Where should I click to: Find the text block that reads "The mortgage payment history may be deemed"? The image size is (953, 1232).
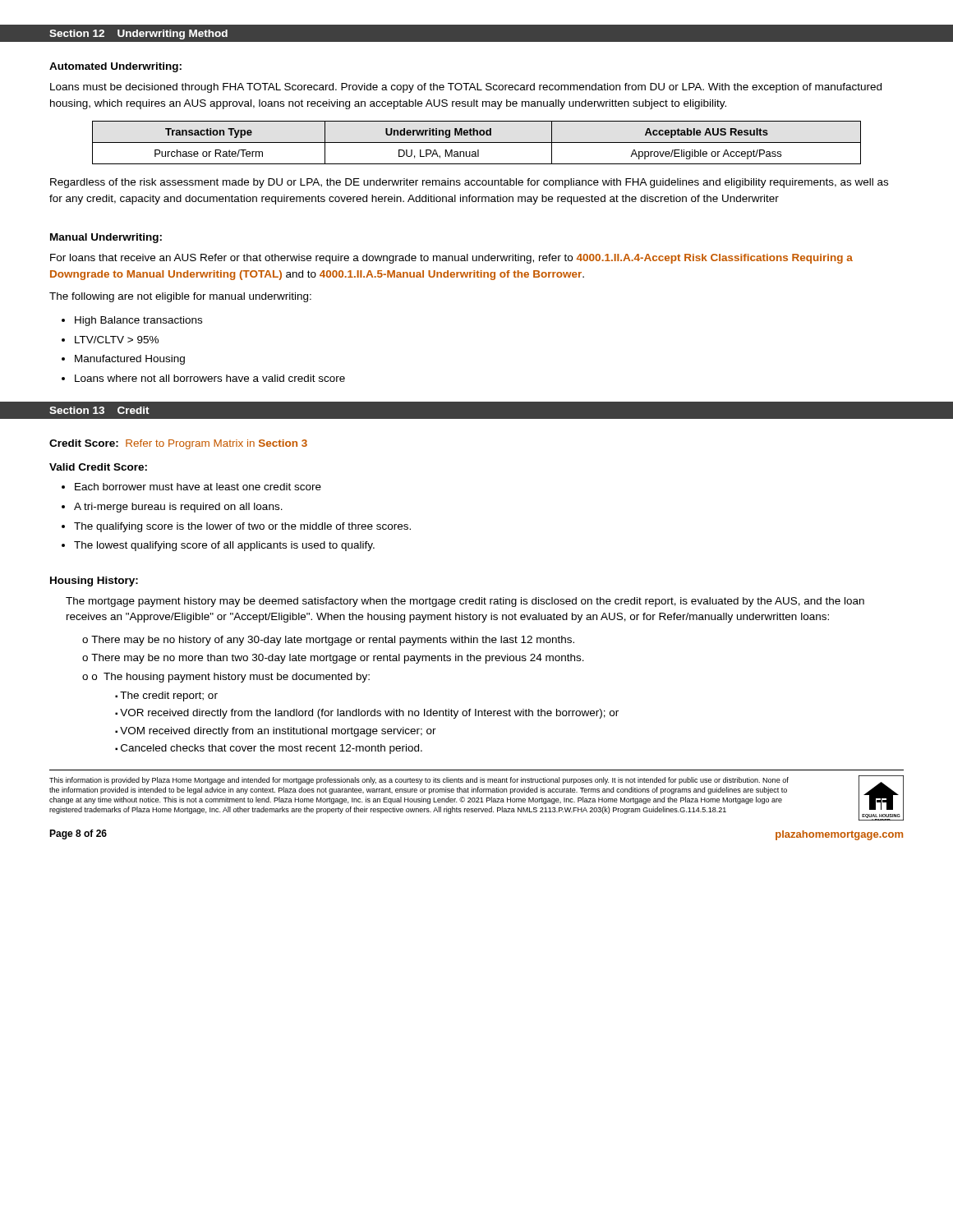click(465, 609)
